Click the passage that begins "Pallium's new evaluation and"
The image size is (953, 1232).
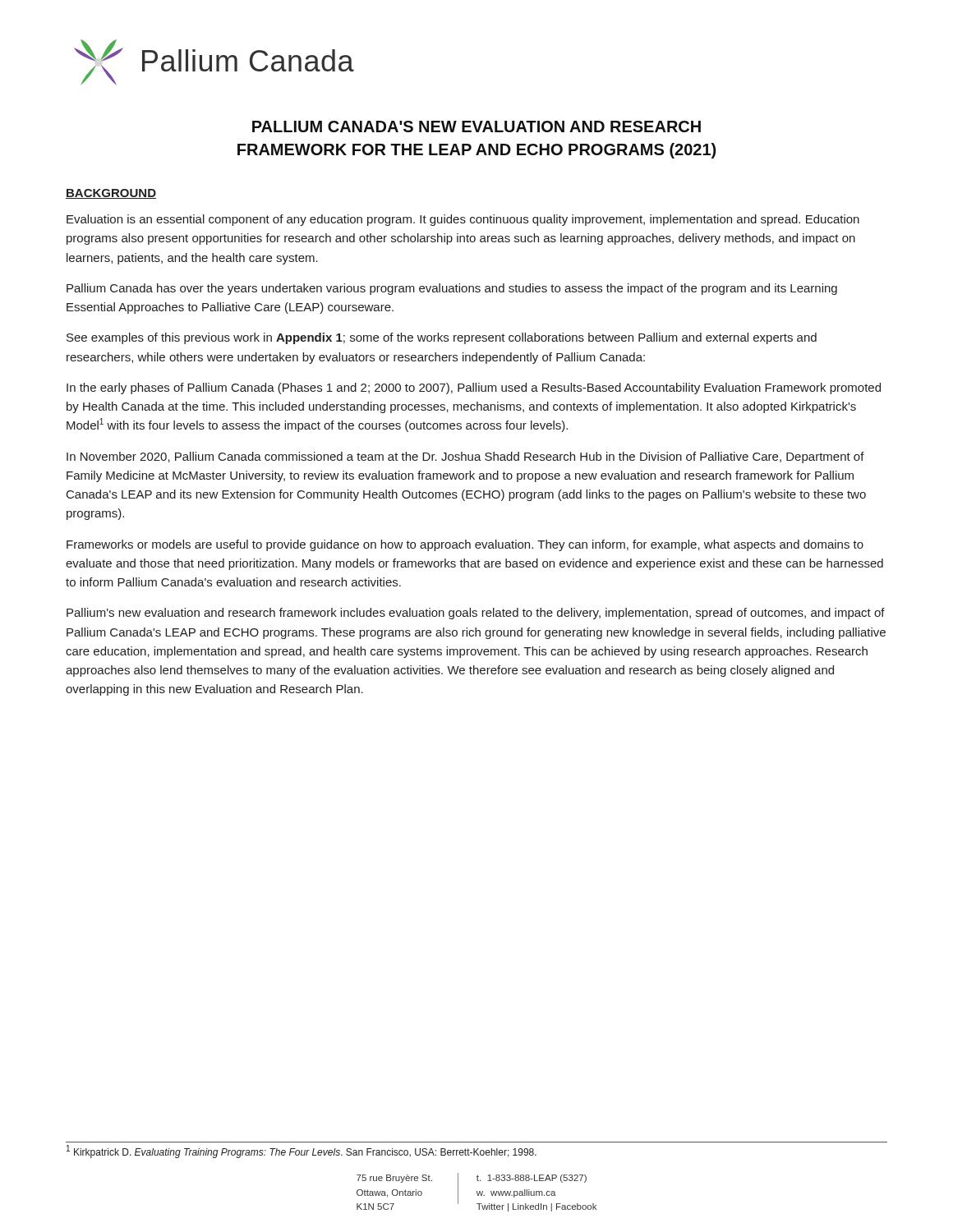tap(476, 651)
